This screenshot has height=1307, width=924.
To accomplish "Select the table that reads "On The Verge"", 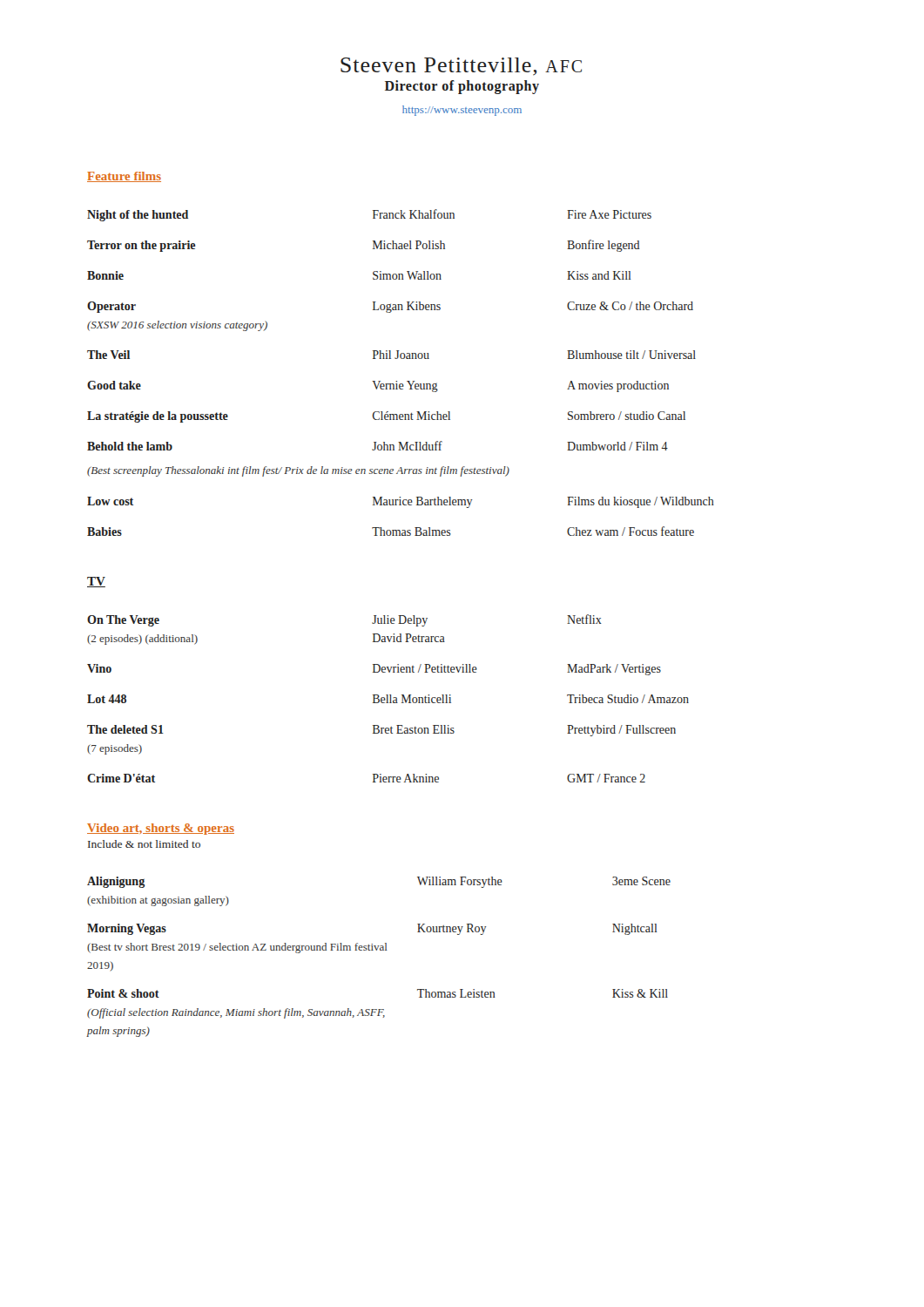I will pyautogui.click(x=462, y=699).
